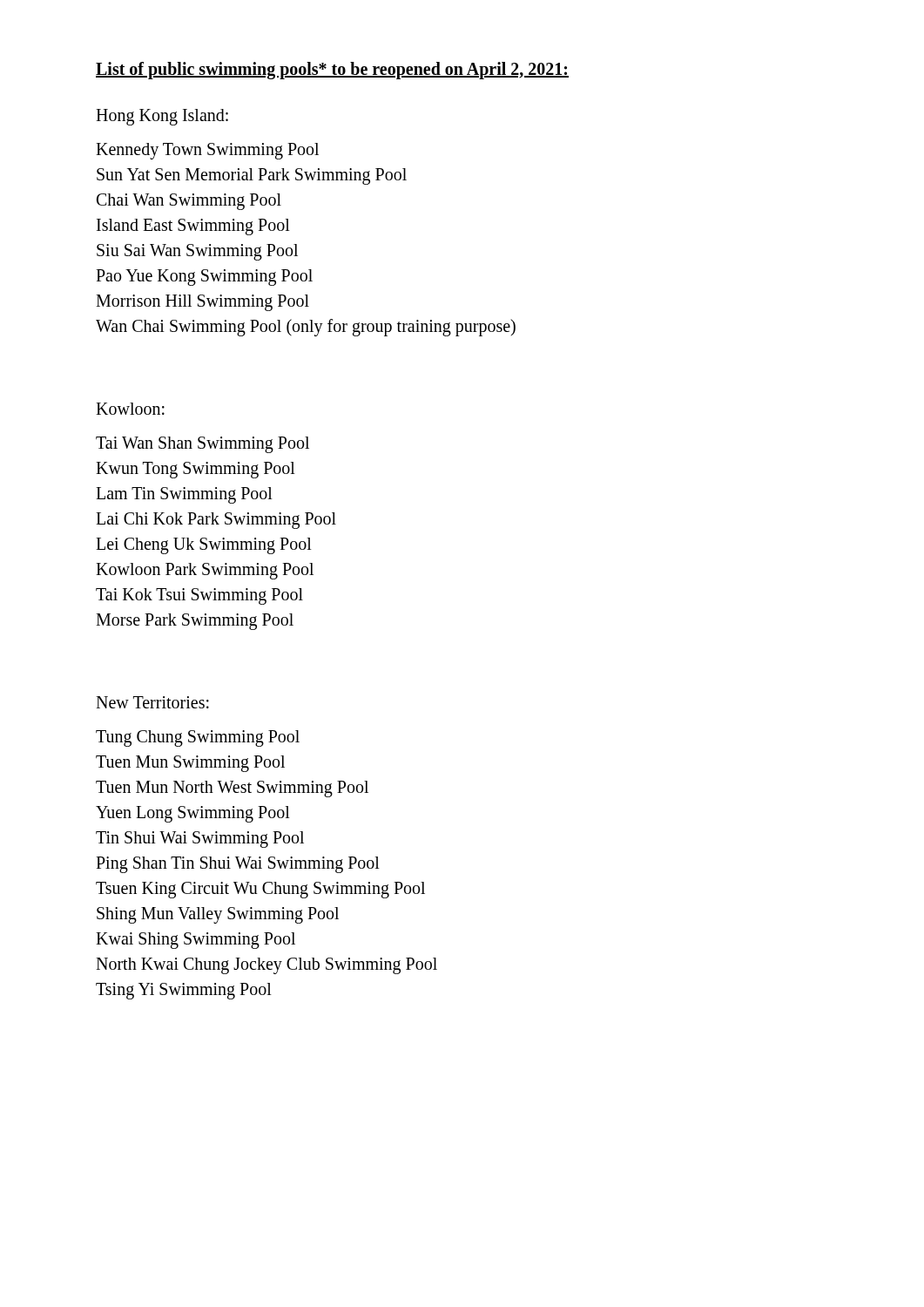The width and height of the screenshot is (924, 1307).
Task: Where is the passage that starts "Sun Yat Sen Memorial Park Swimming"?
Action: [x=251, y=174]
